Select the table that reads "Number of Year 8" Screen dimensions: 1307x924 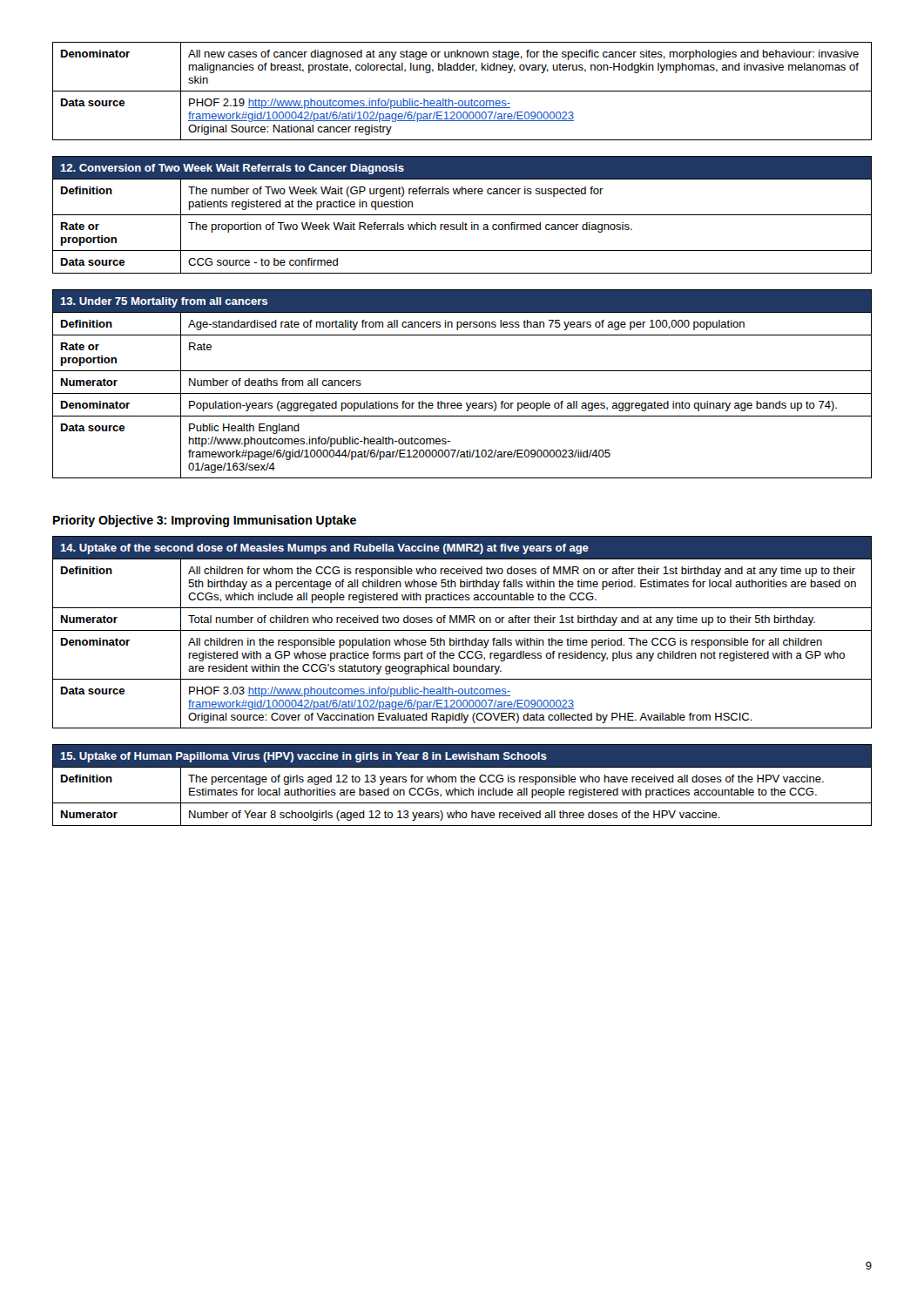[x=462, y=785]
